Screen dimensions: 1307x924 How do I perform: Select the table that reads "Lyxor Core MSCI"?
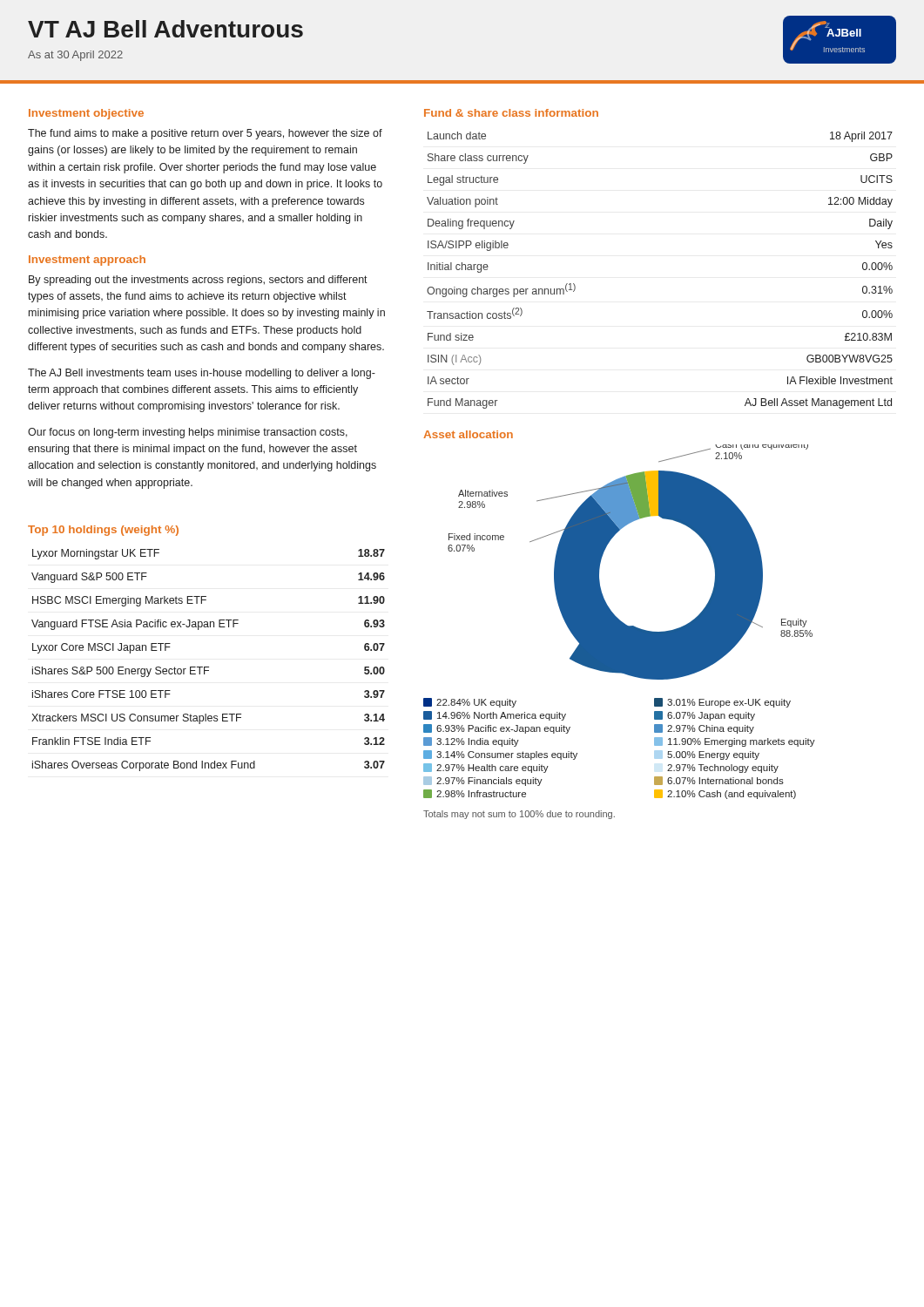click(x=208, y=660)
